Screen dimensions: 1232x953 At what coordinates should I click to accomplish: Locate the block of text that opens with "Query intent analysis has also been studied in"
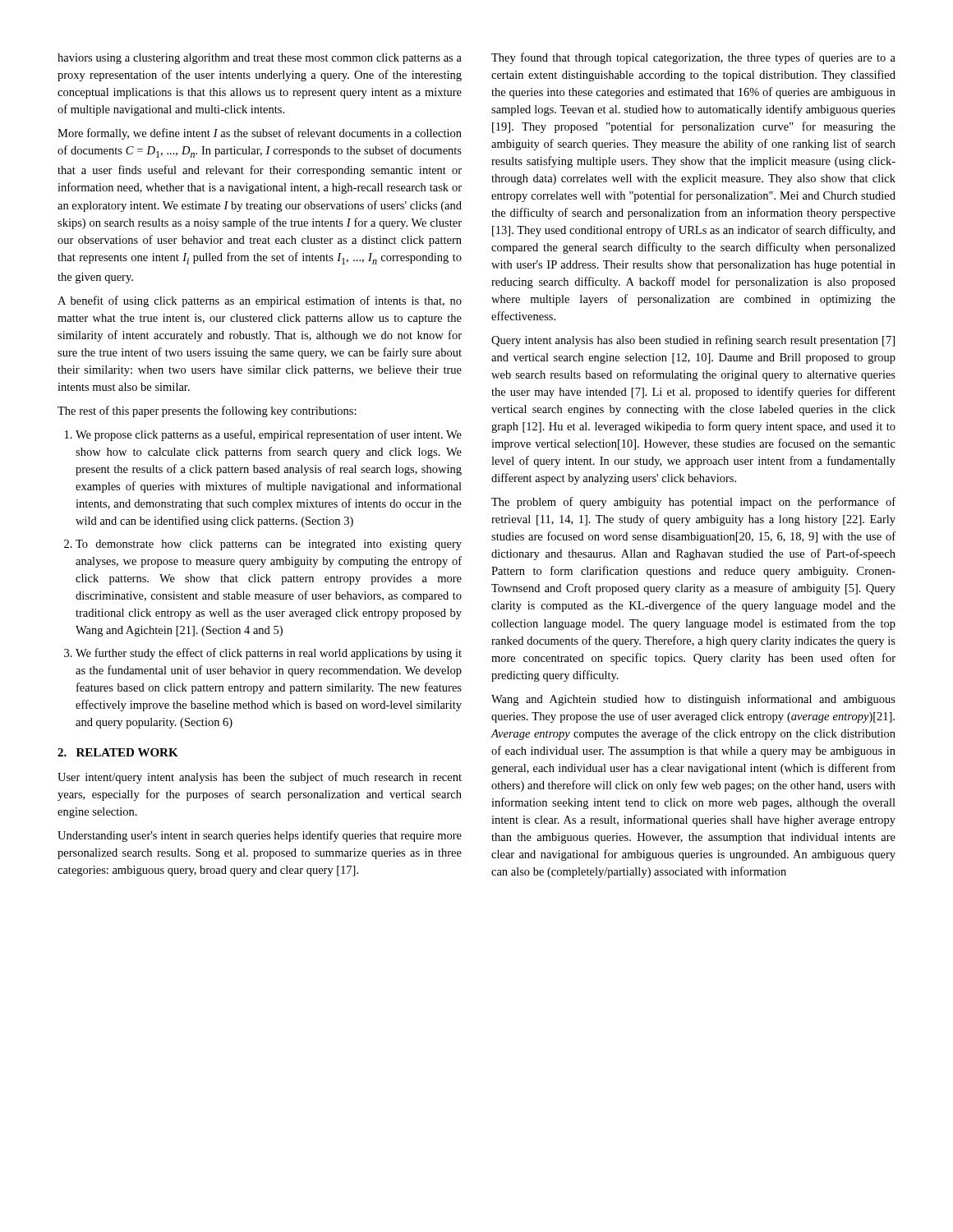click(693, 410)
